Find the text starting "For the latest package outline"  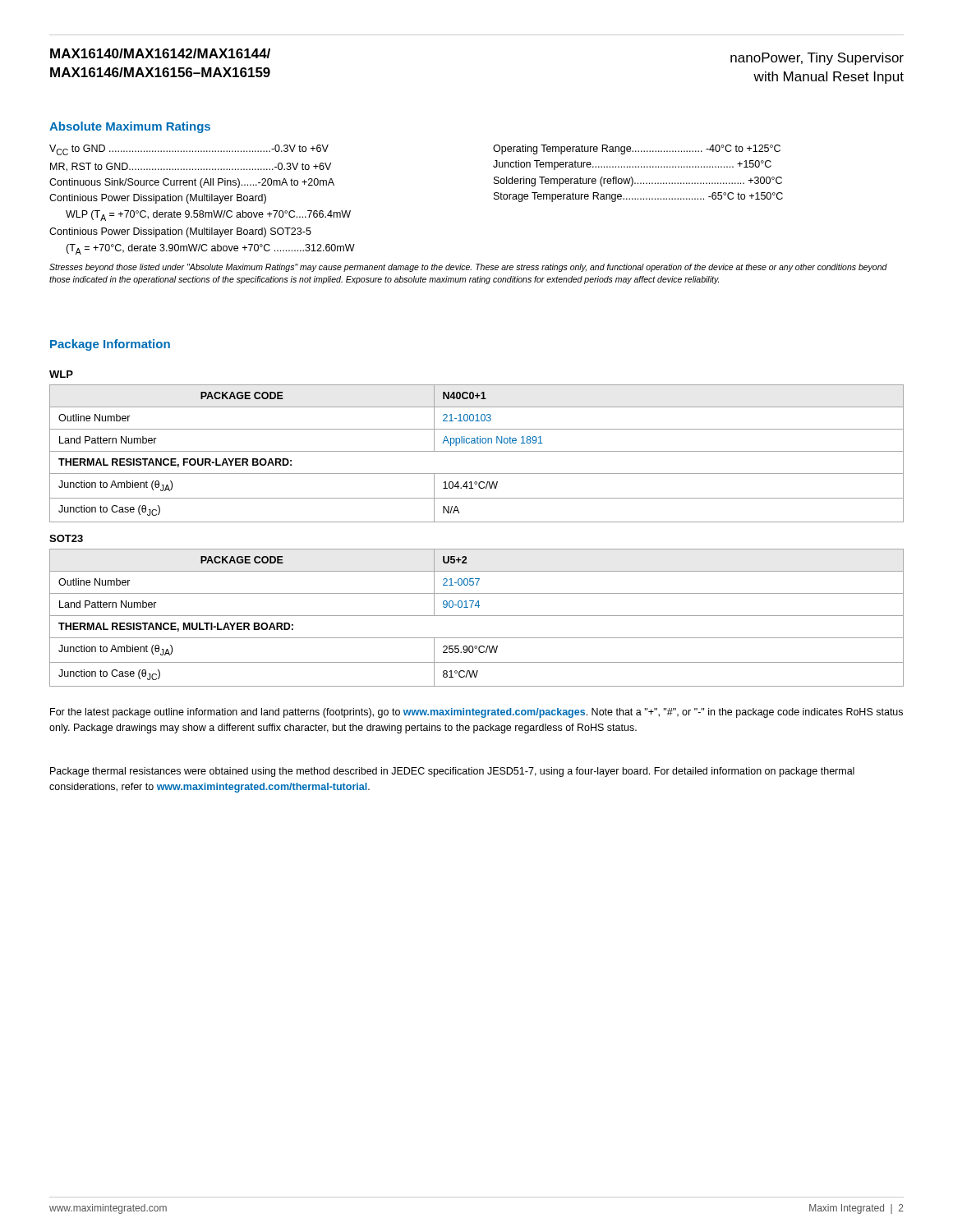tap(476, 720)
